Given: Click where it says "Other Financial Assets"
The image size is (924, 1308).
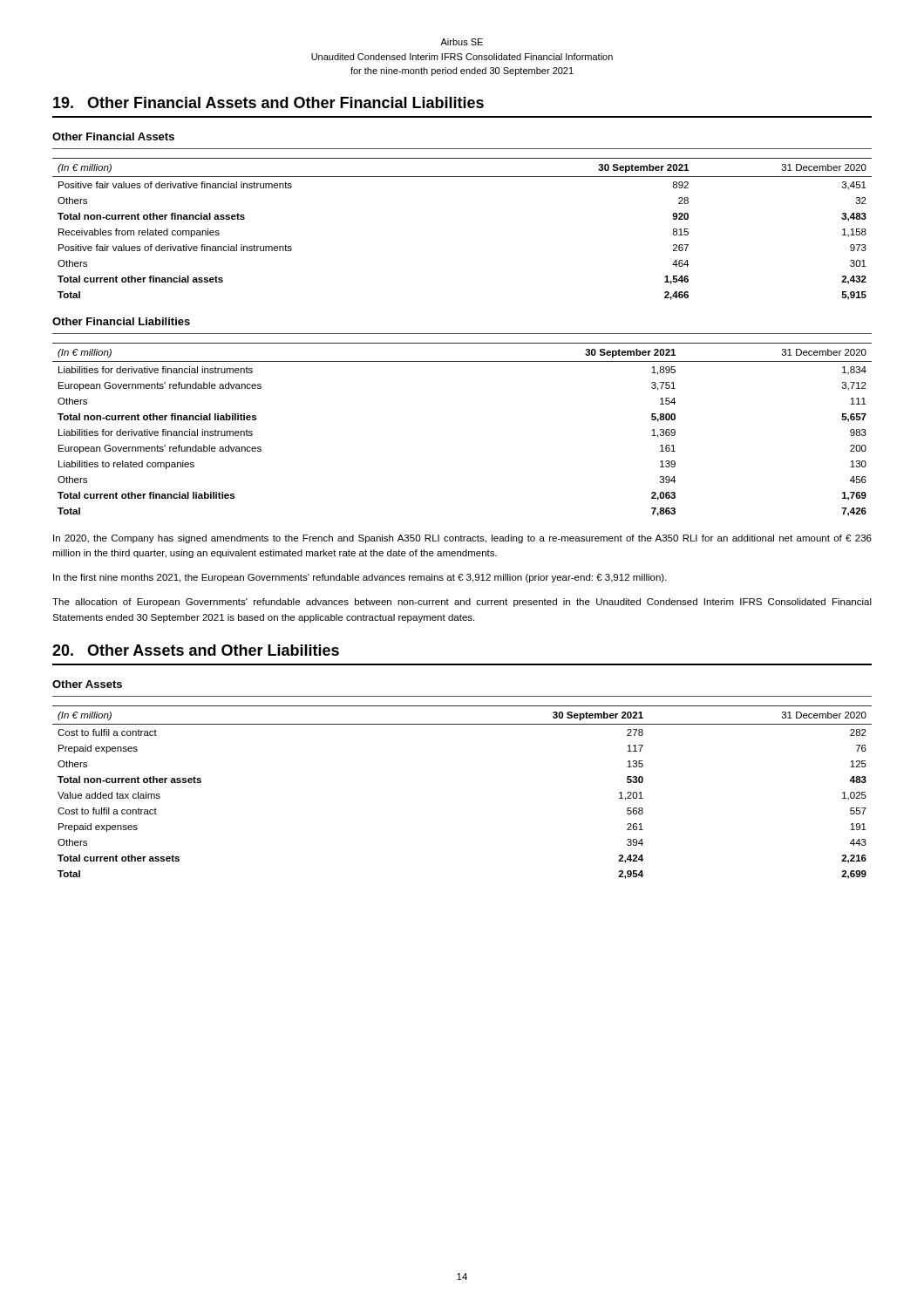Looking at the screenshot, I should [114, 136].
